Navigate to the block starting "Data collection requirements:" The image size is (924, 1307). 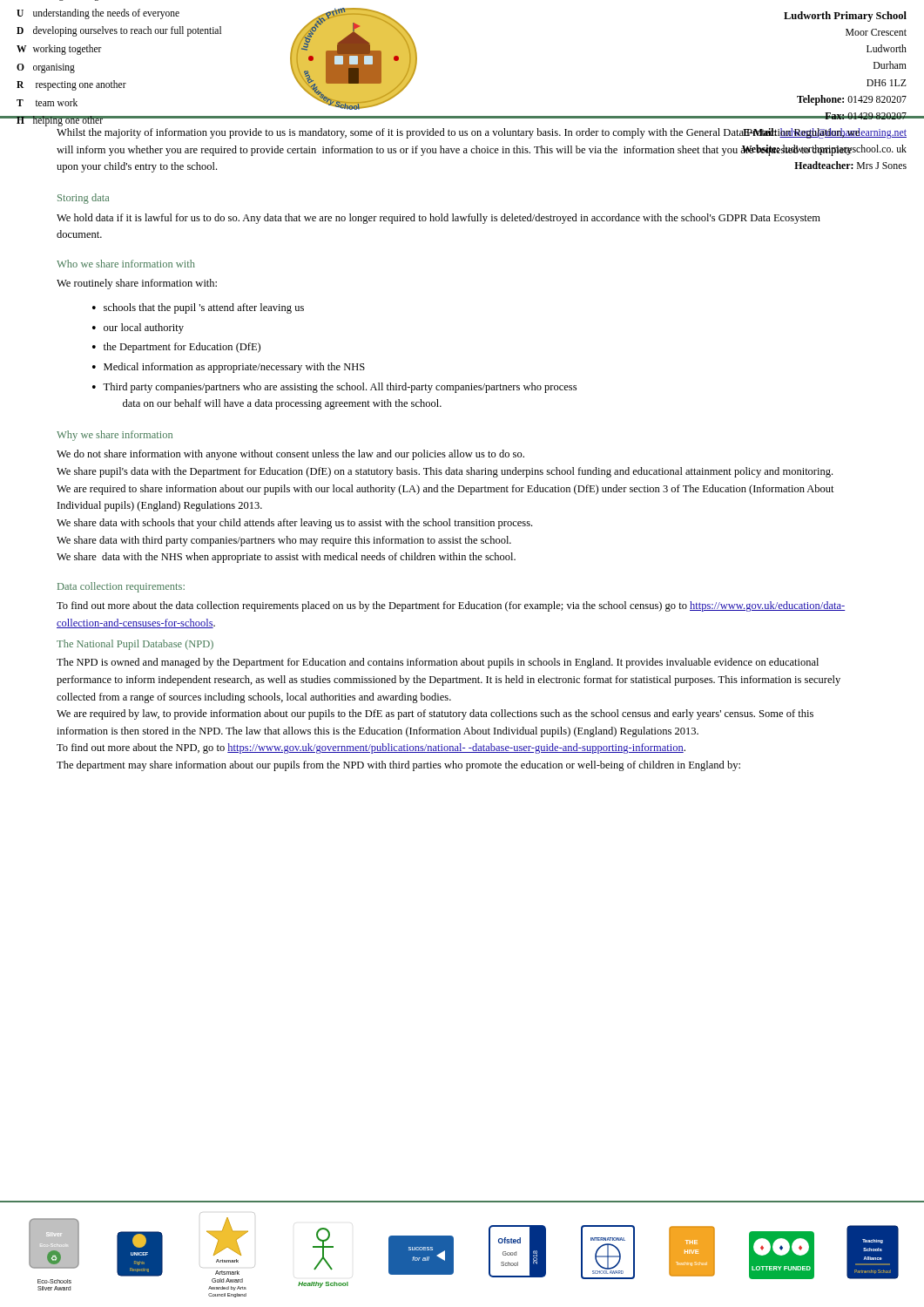point(121,586)
